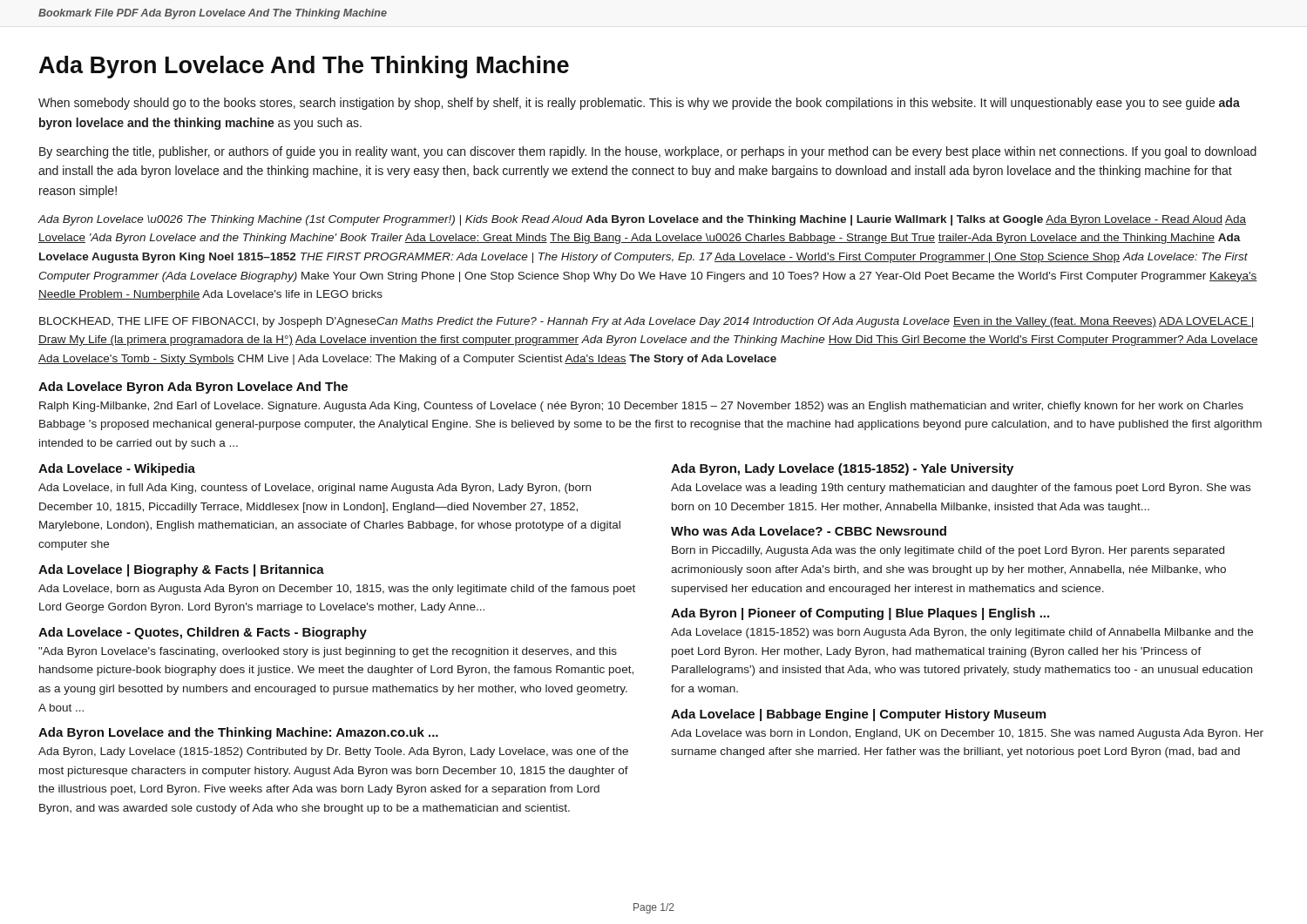Image resolution: width=1307 pixels, height=924 pixels.
Task: Select the passage starting "Ada Lovelace (1815-1852) was born"
Action: coord(962,660)
